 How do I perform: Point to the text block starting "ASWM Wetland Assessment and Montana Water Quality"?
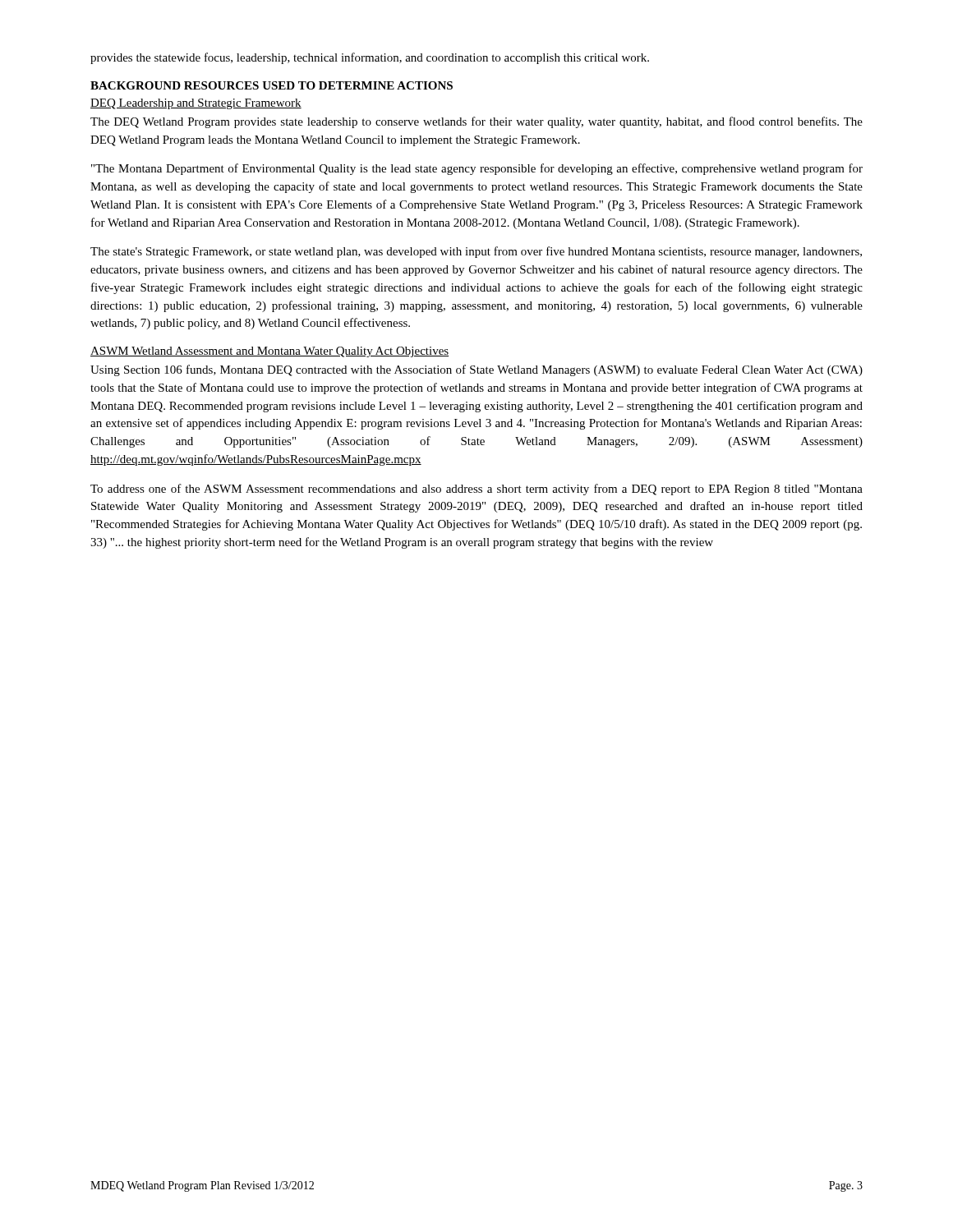(270, 351)
